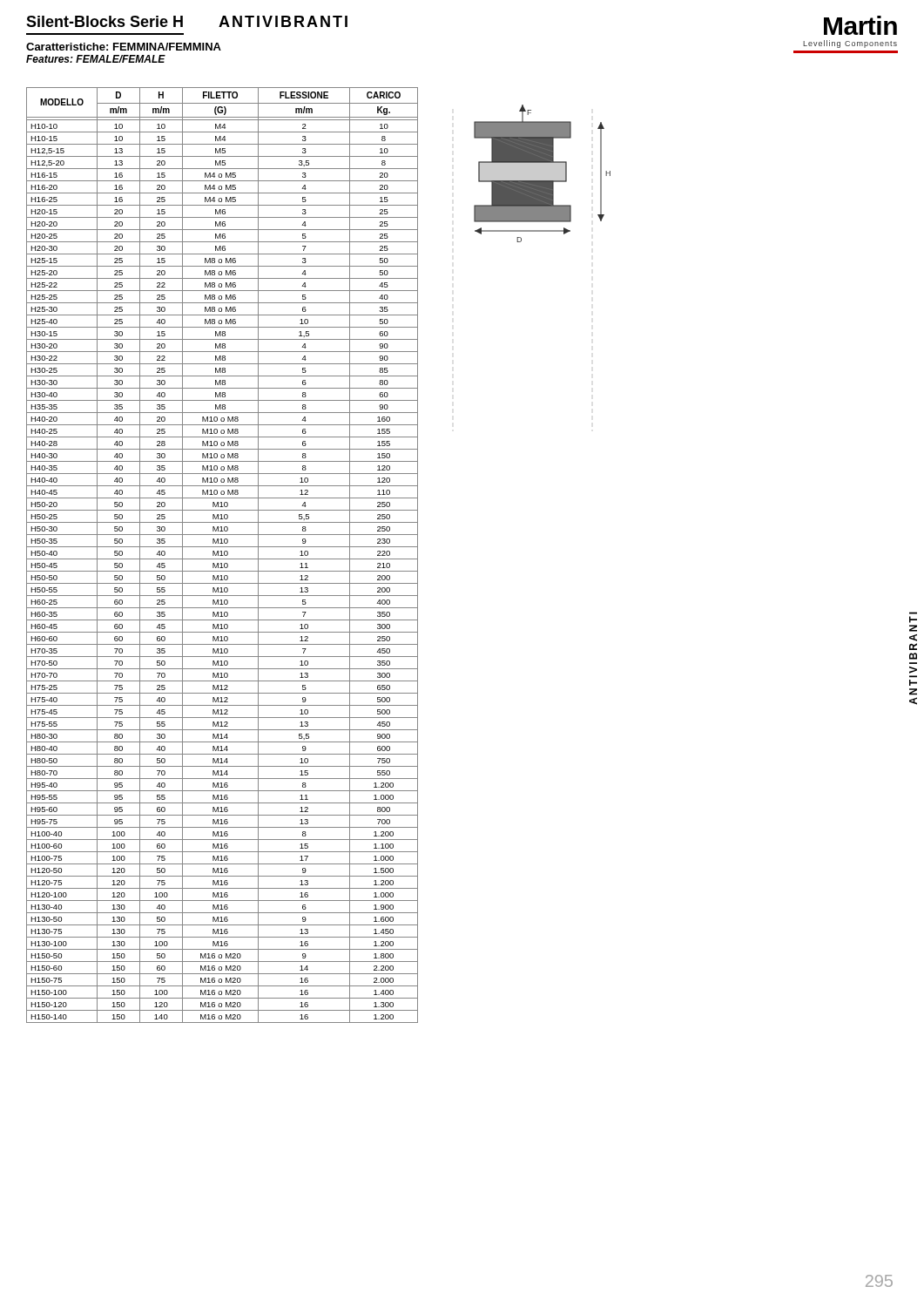Locate the engineering diagram

point(523,270)
